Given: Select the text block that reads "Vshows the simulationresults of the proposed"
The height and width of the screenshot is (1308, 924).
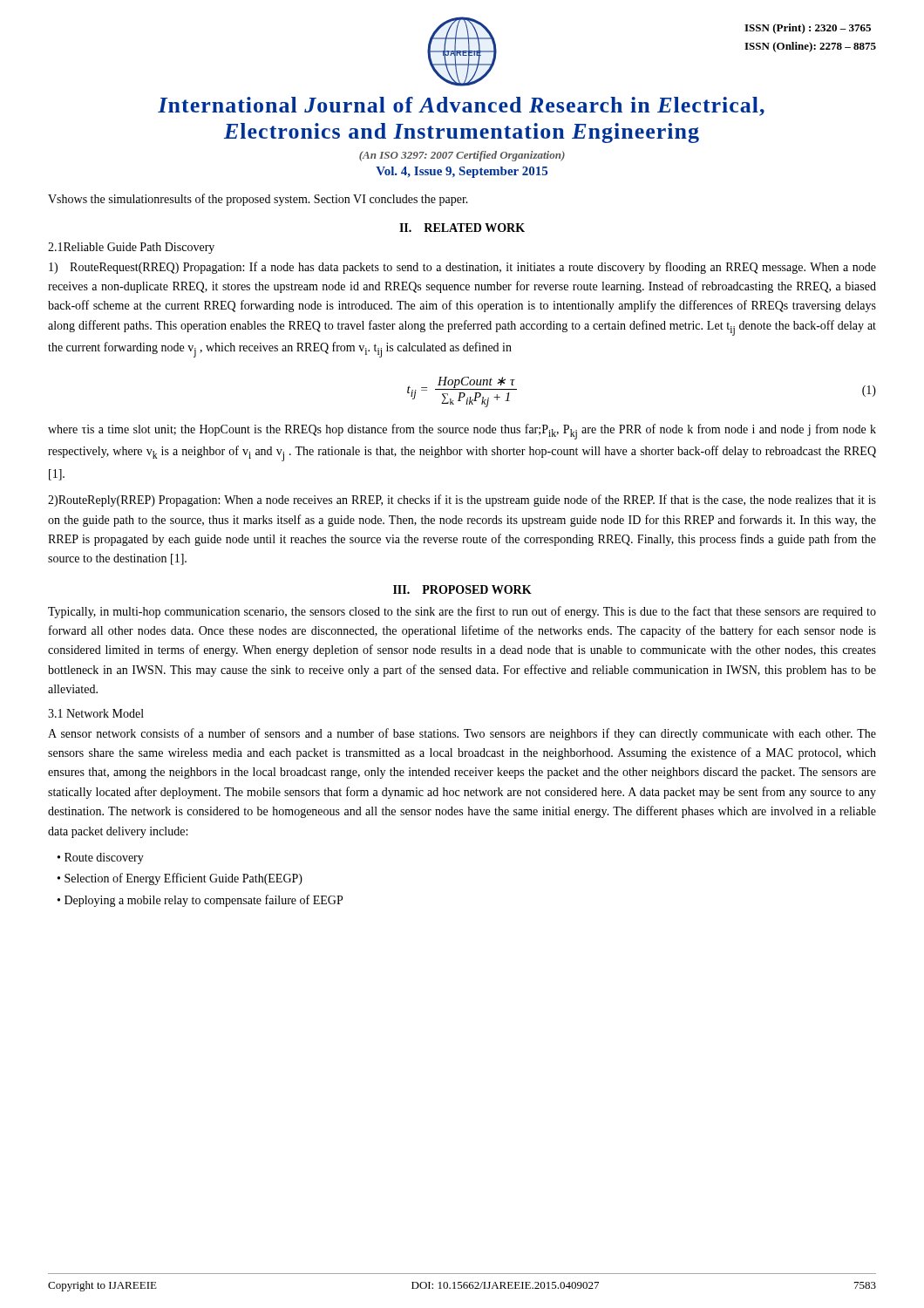Looking at the screenshot, I should click(x=258, y=199).
